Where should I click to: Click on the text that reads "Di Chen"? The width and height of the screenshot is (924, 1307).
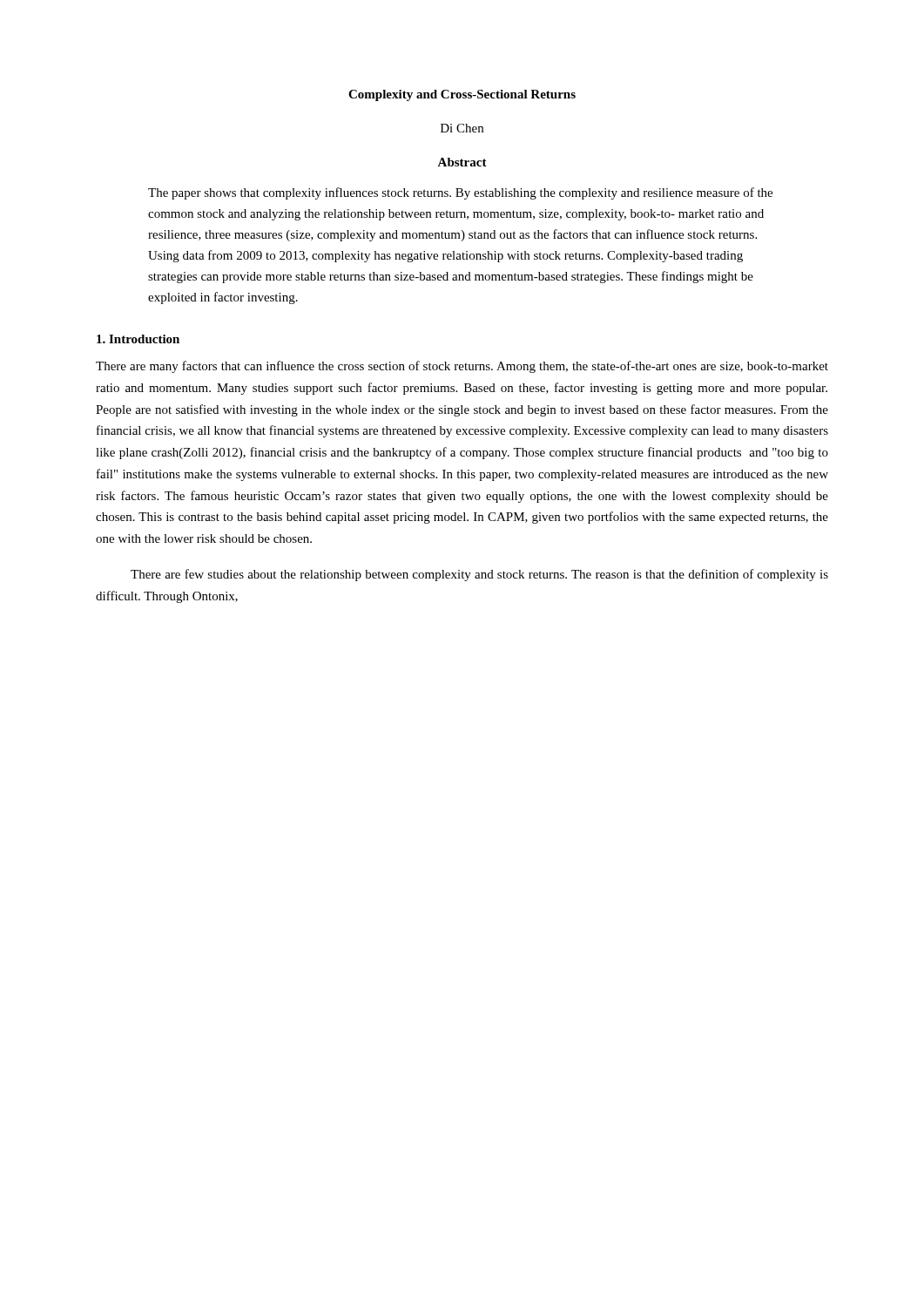pyautogui.click(x=462, y=128)
